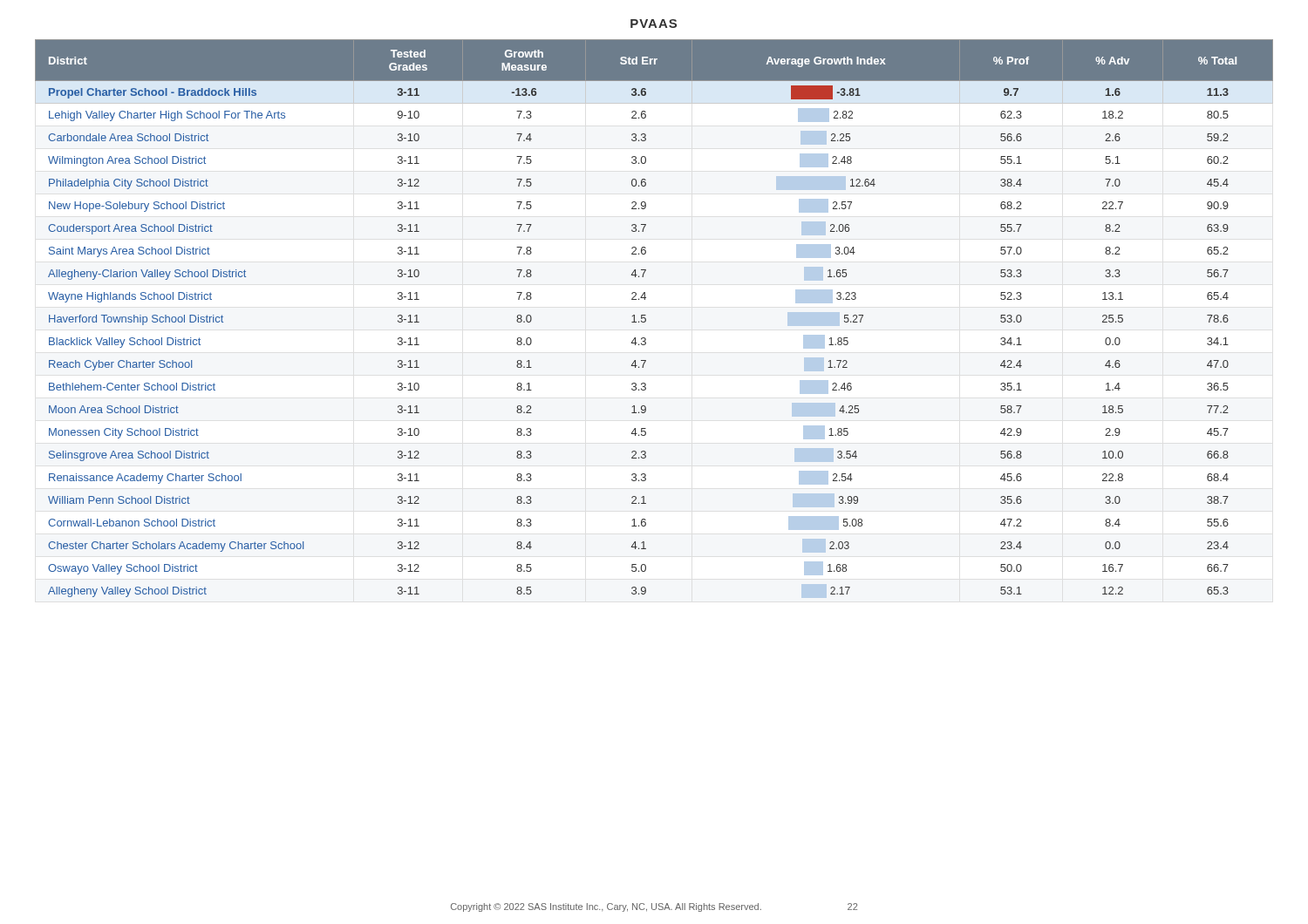Click the table
Screen dimensions: 924x1308
point(654,321)
